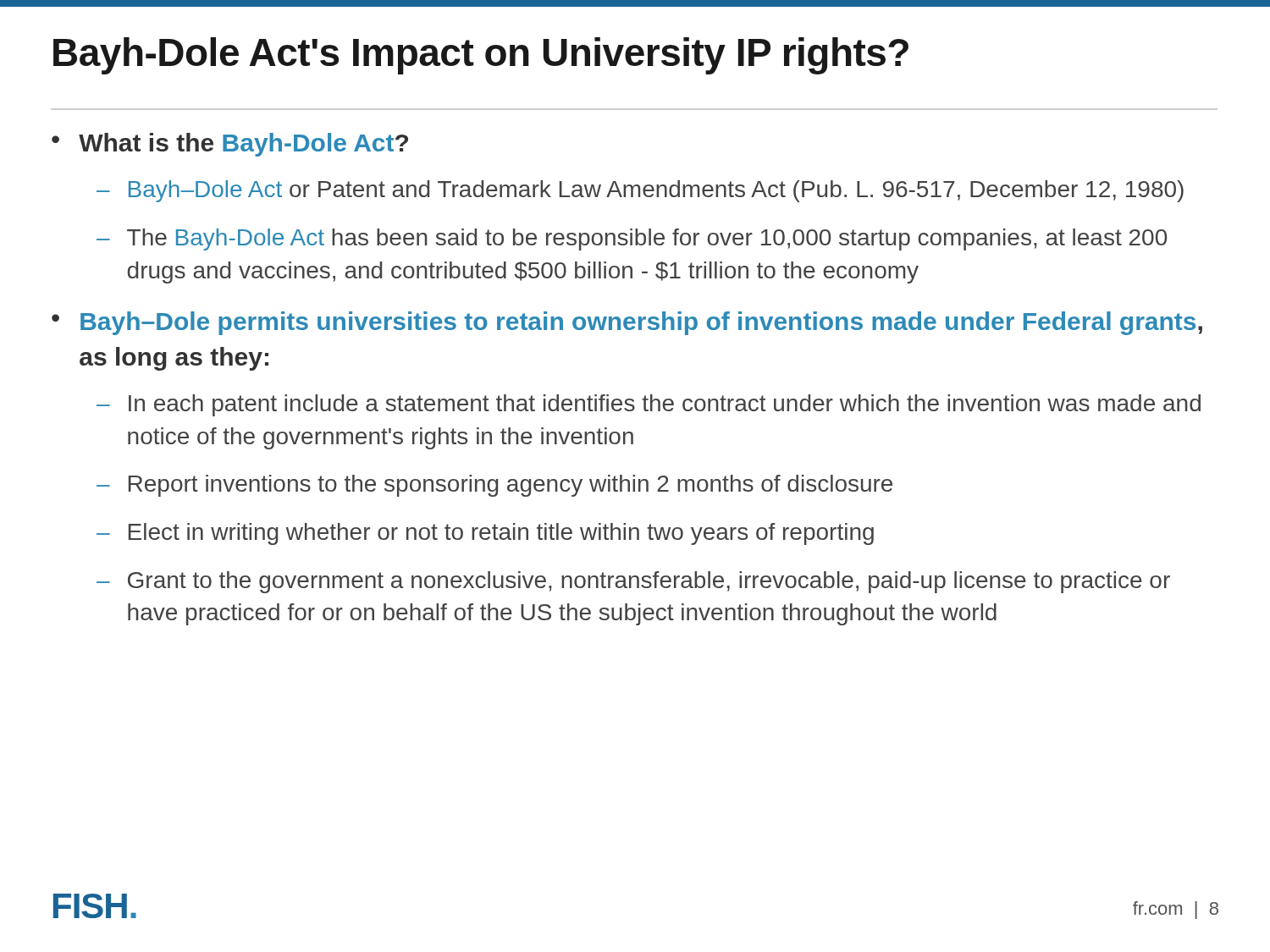Locate the text block starting "• What is the Bayh-Dole Act?"
The image size is (1270, 952).
click(x=230, y=143)
